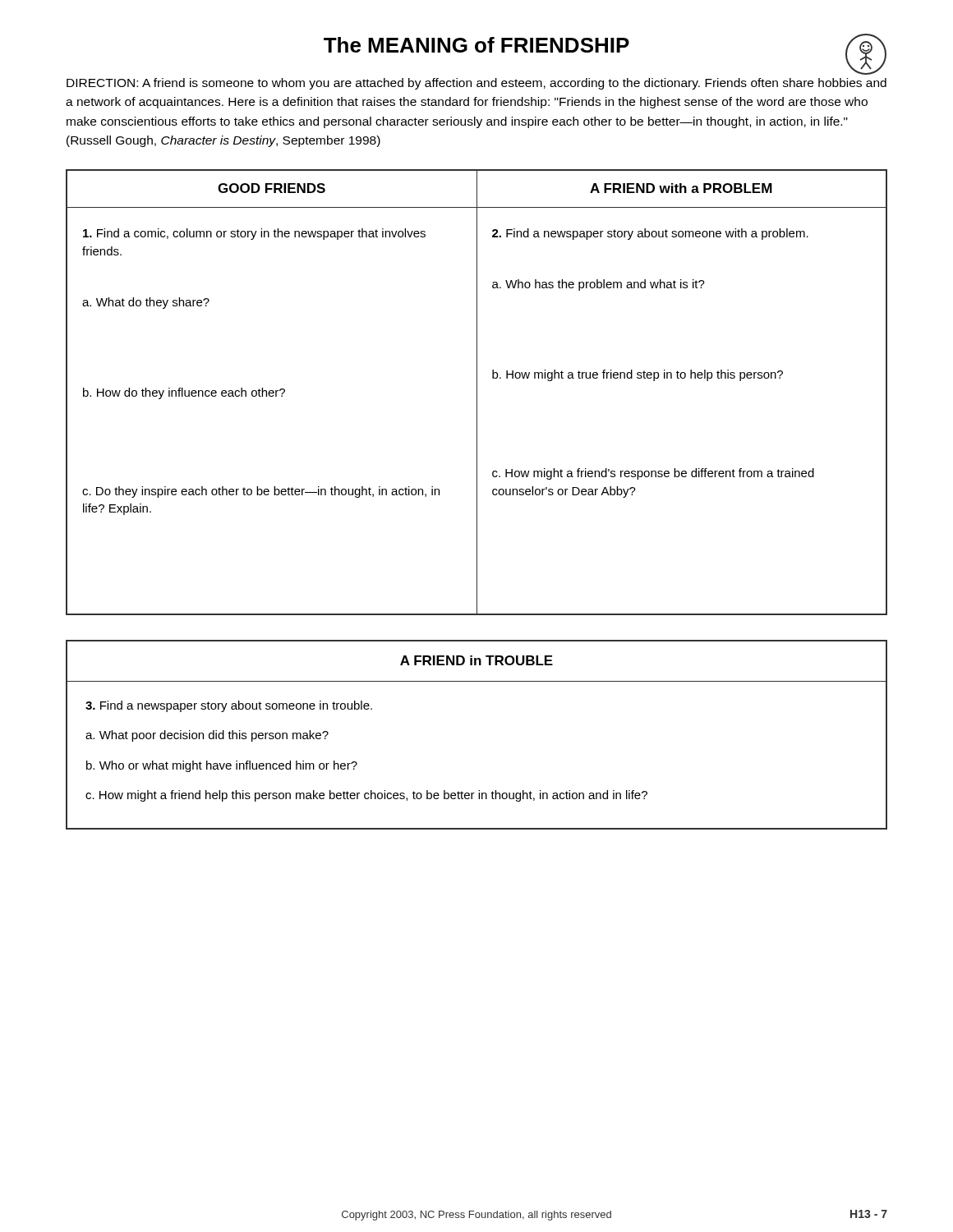
Task: Find the element starting "The MEANING of FRIENDSHIP"
Action: pyautogui.click(x=476, y=45)
